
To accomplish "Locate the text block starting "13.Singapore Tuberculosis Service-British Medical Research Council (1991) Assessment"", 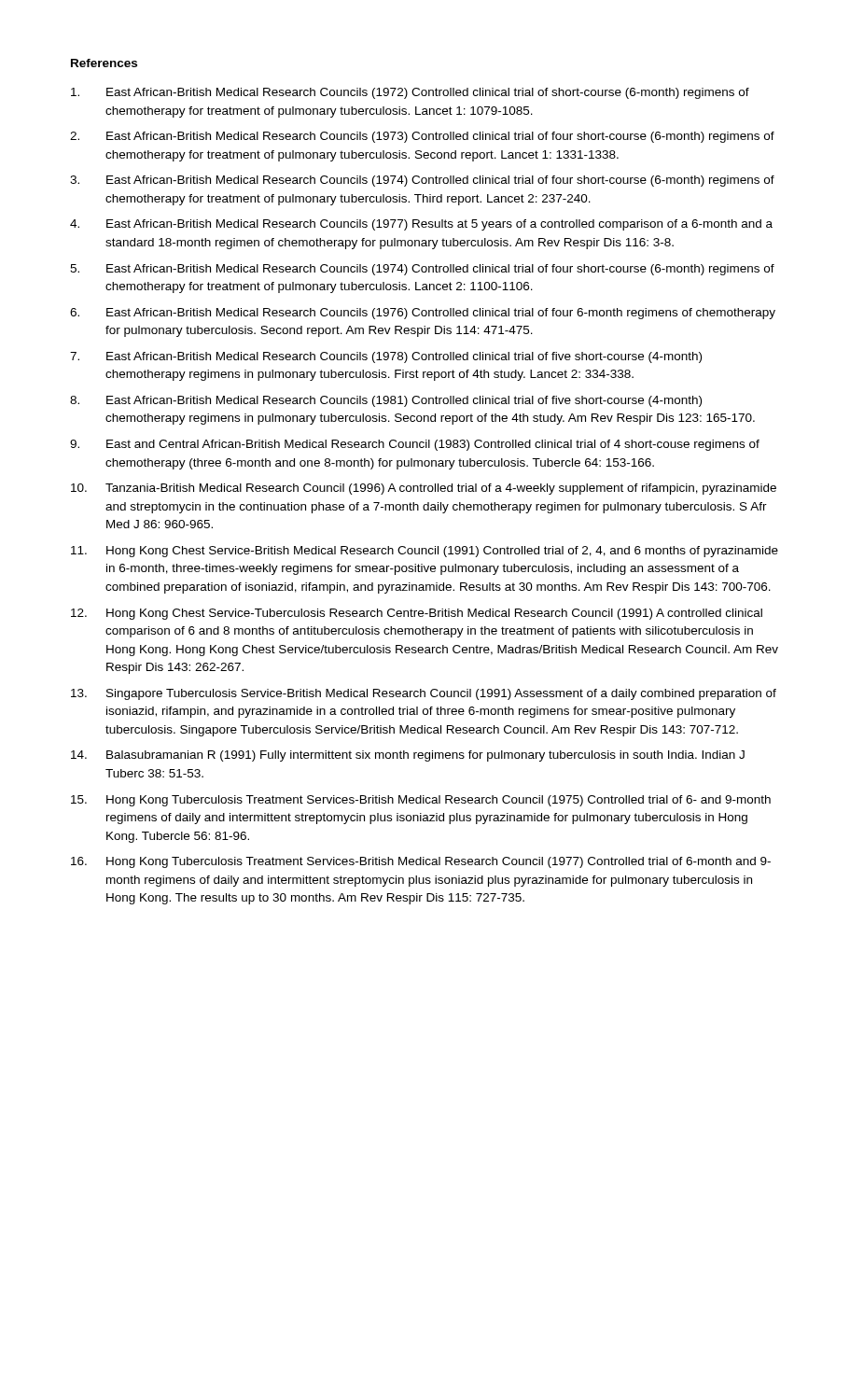I will pyautogui.click(x=425, y=711).
